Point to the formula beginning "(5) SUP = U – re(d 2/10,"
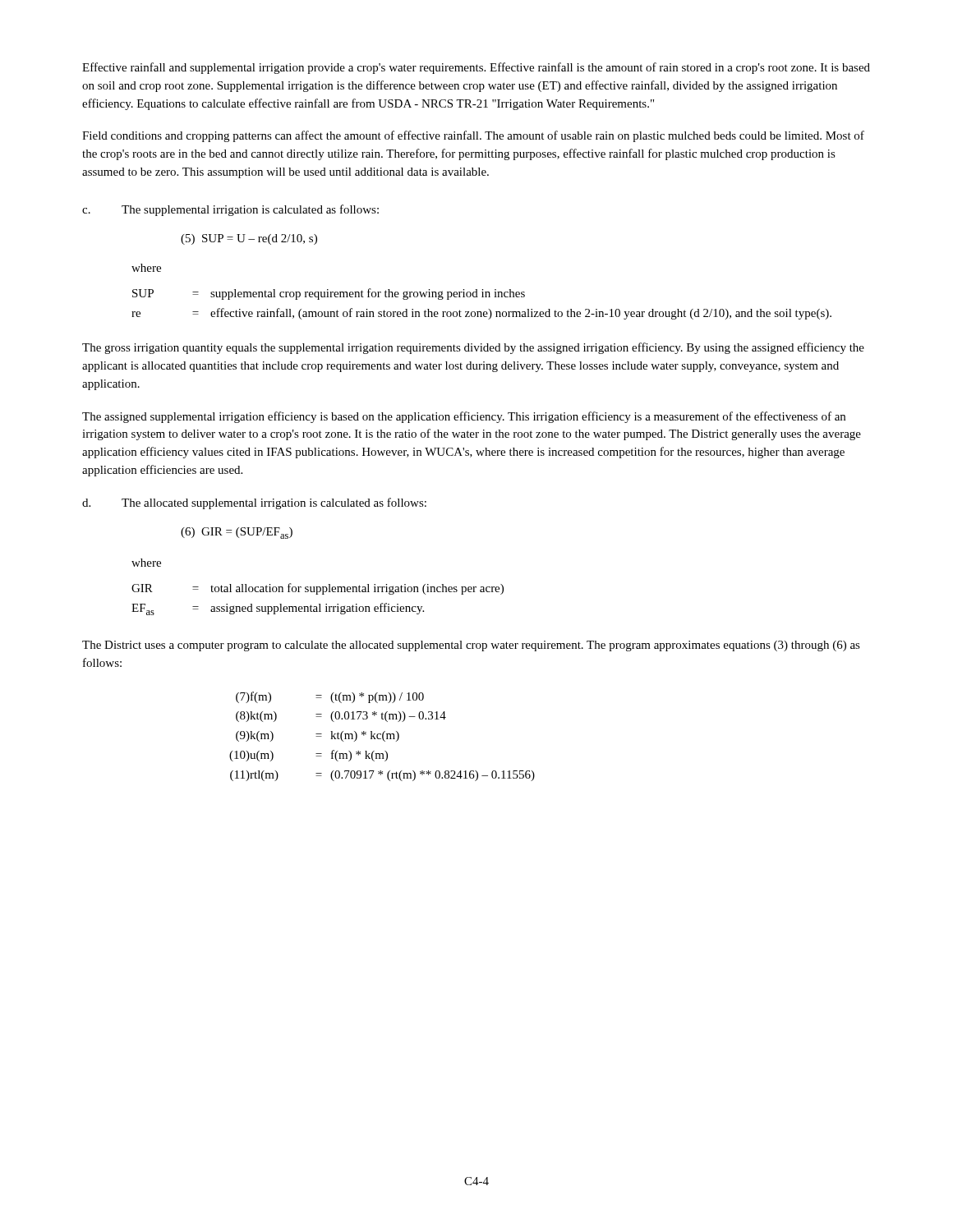The height and width of the screenshot is (1232, 953). (249, 238)
